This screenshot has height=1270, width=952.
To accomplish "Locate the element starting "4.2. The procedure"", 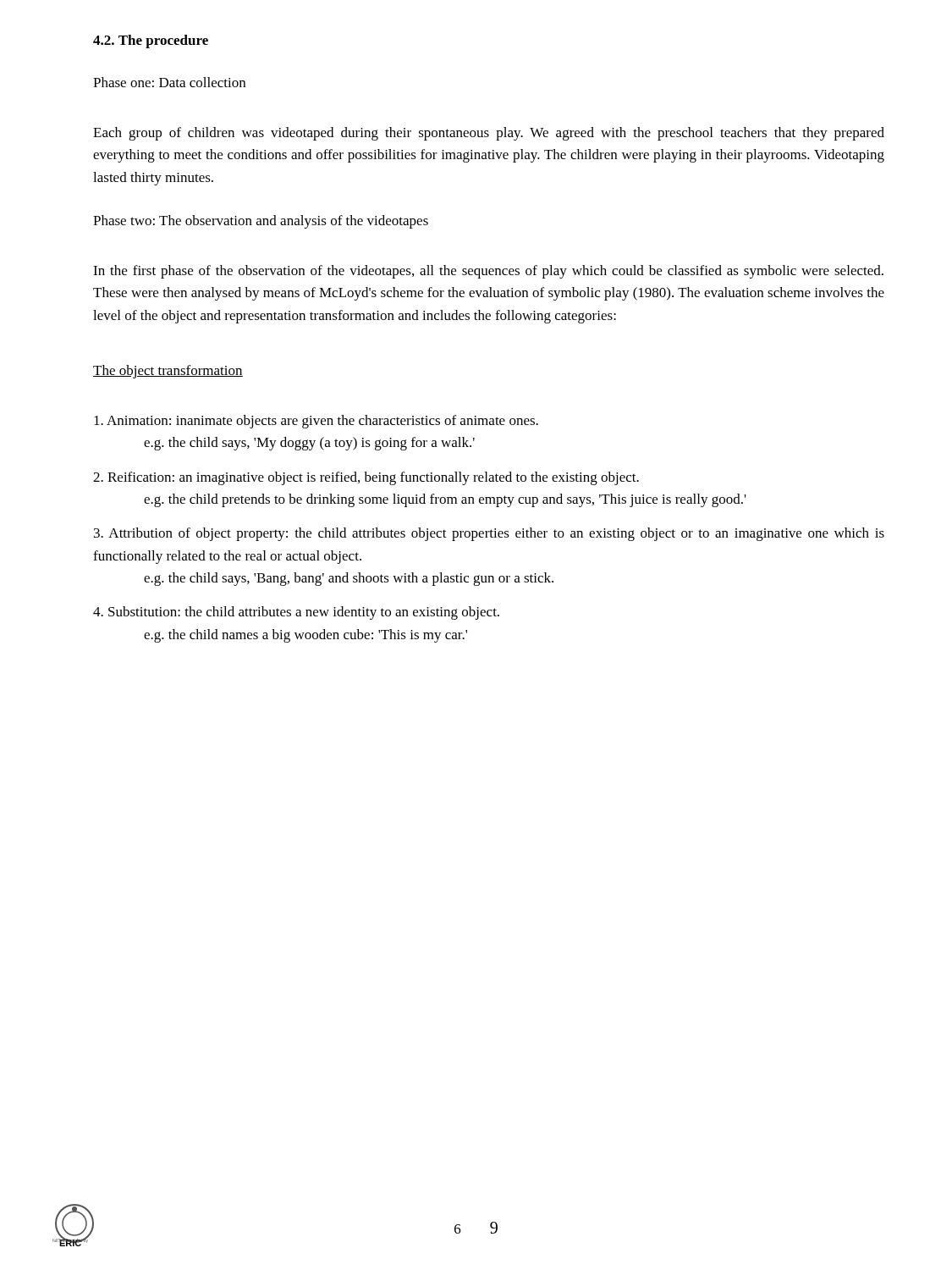I will click(151, 40).
